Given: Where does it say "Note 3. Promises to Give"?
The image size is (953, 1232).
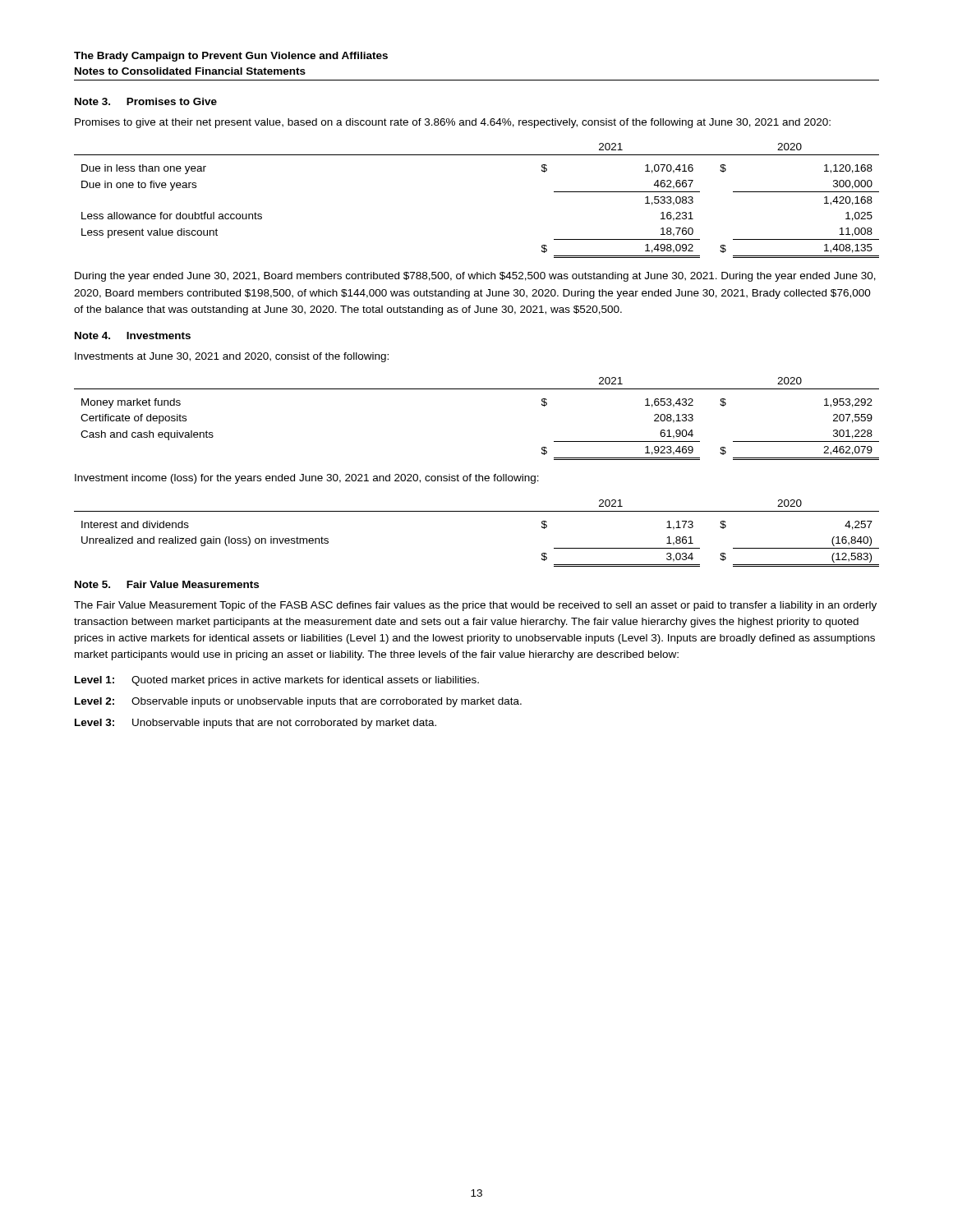Looking at the screenshot, I should tap(145, 101).
